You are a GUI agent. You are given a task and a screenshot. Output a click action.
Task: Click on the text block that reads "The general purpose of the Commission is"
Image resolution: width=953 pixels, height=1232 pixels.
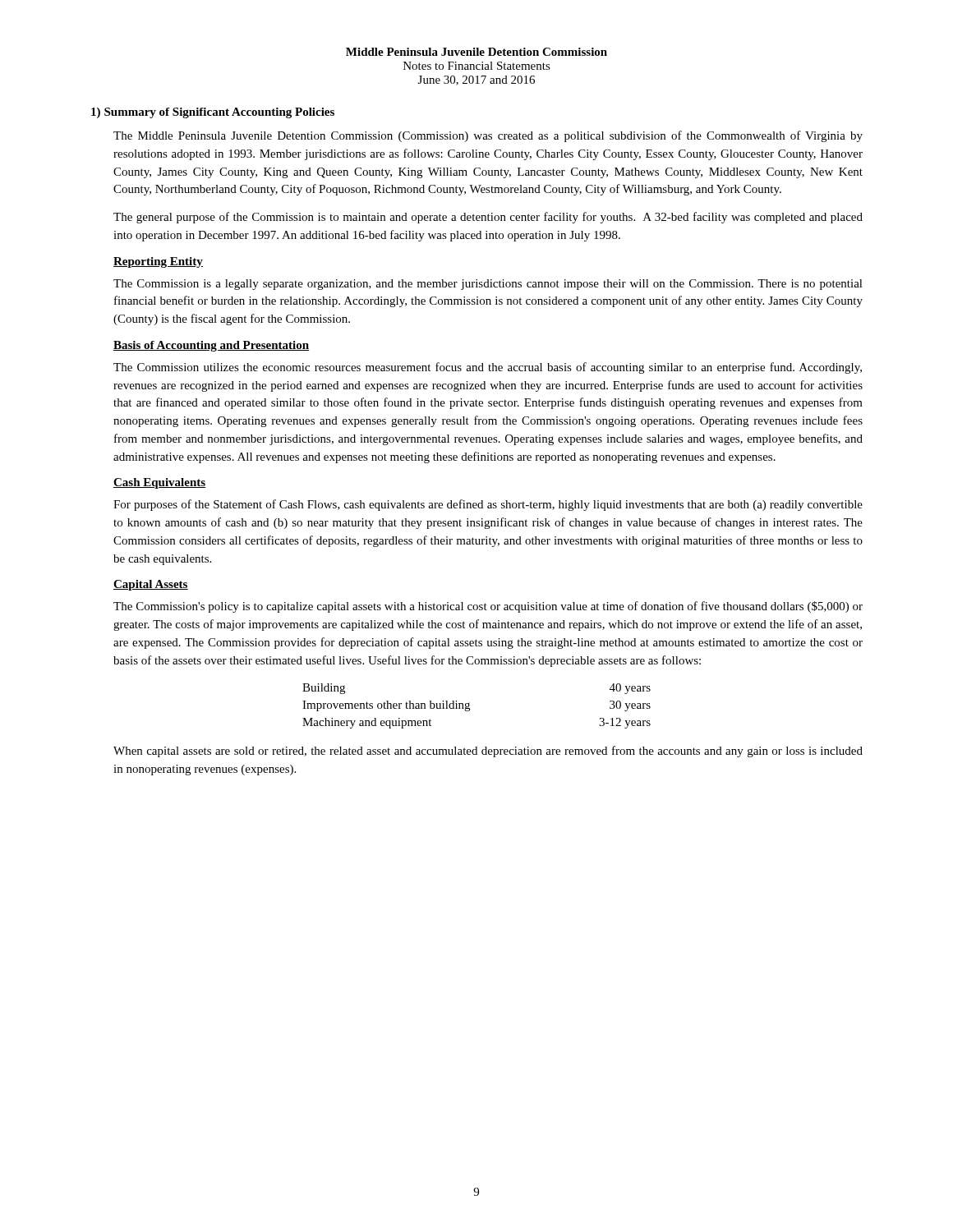488,226
